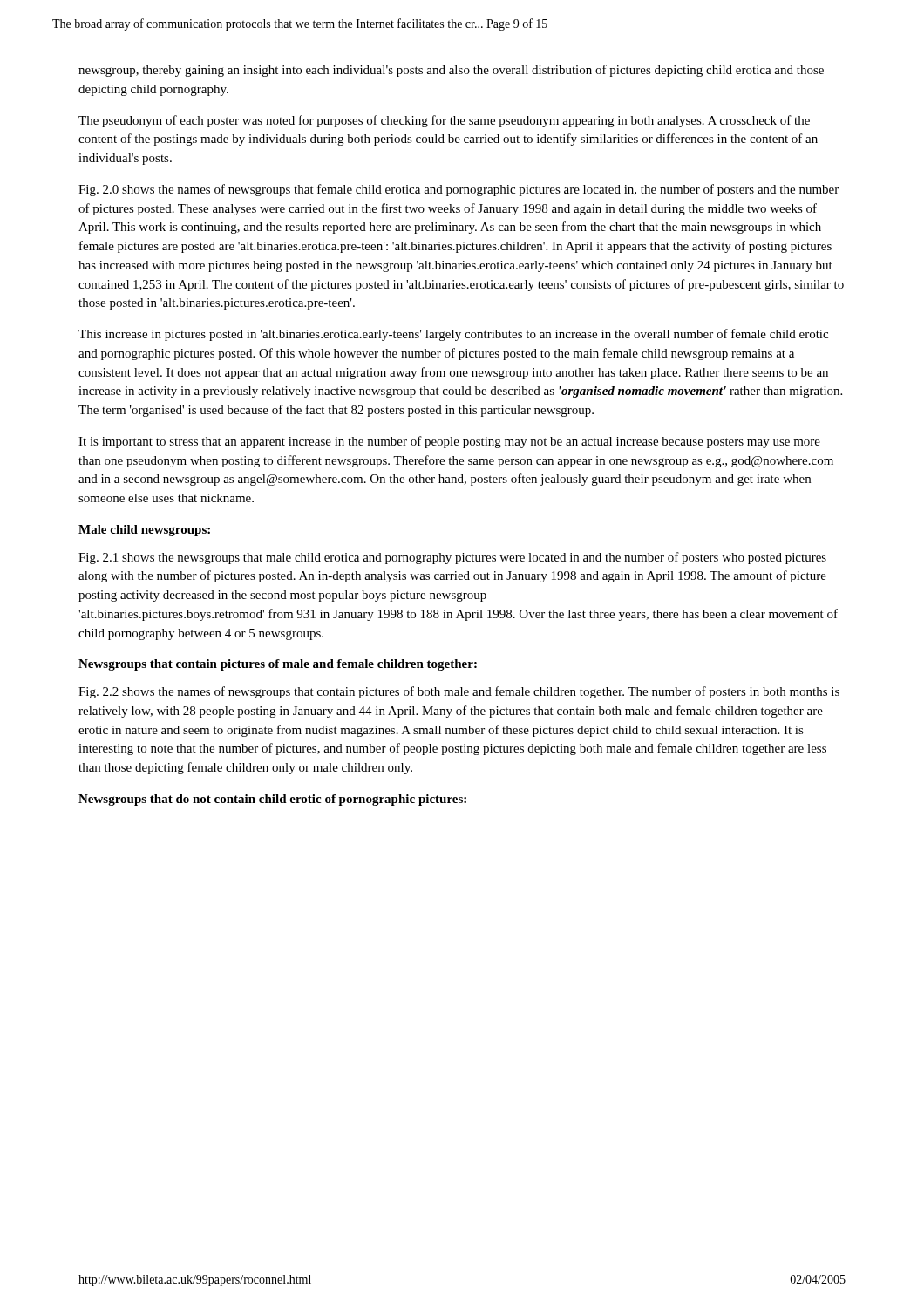Viewport: 924px width, 1308px height.
Task: Find the passage starting "The pseudonym of"
Action: point(448,139)
